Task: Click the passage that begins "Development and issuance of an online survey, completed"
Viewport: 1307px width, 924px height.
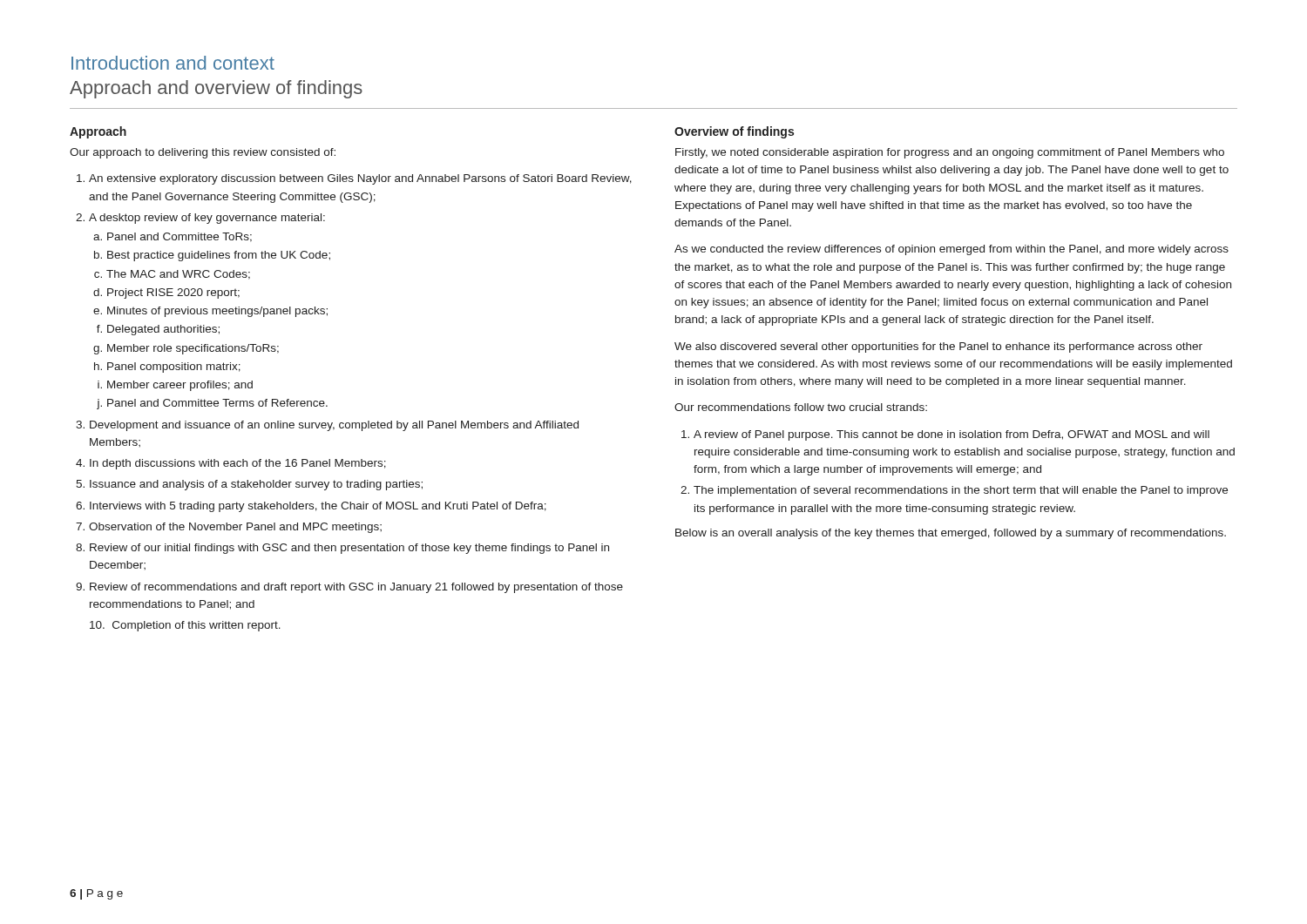Action: pyautogui.click(x=334, y=433)
